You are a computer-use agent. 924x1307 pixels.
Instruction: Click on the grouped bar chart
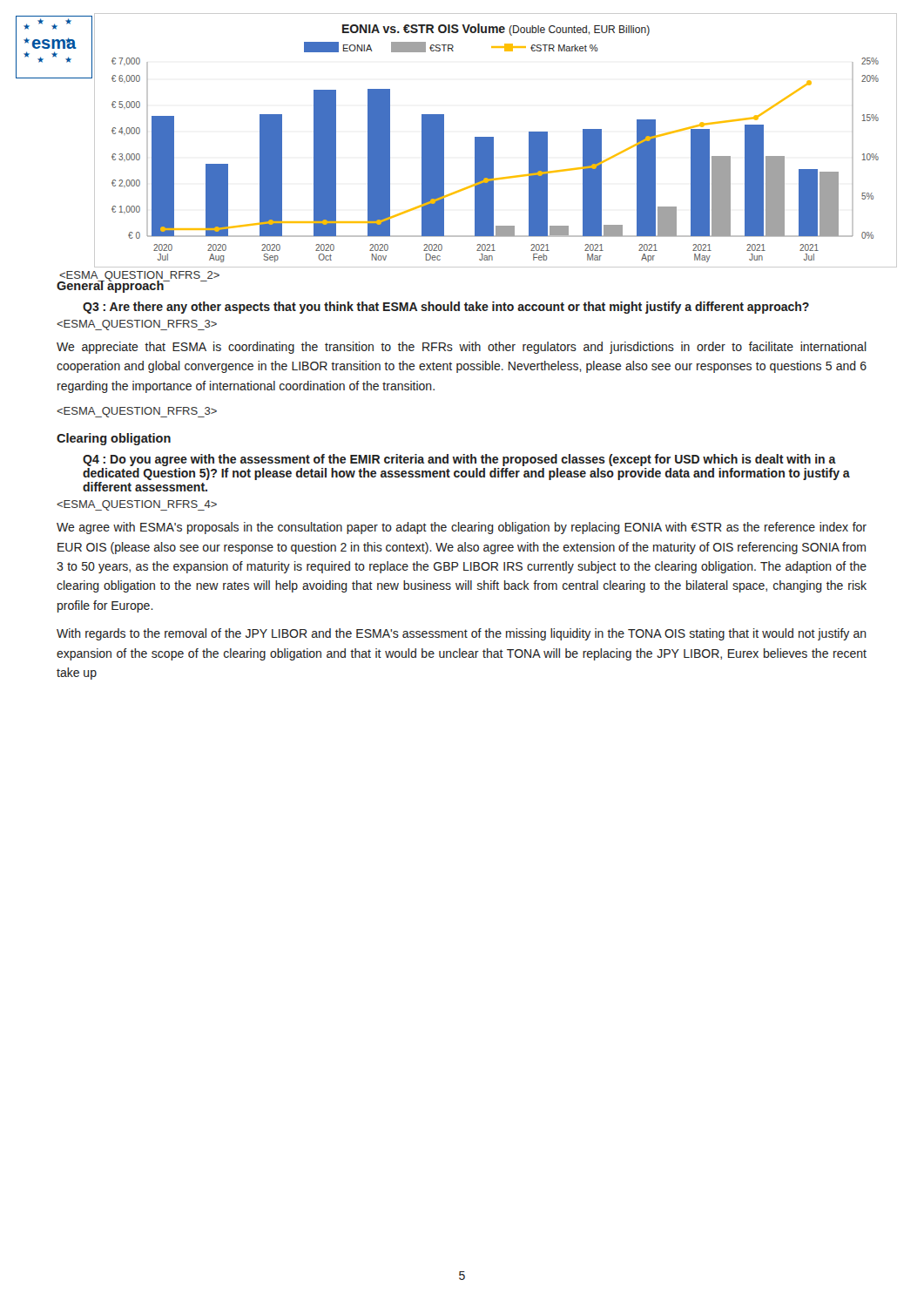[496, 140]
